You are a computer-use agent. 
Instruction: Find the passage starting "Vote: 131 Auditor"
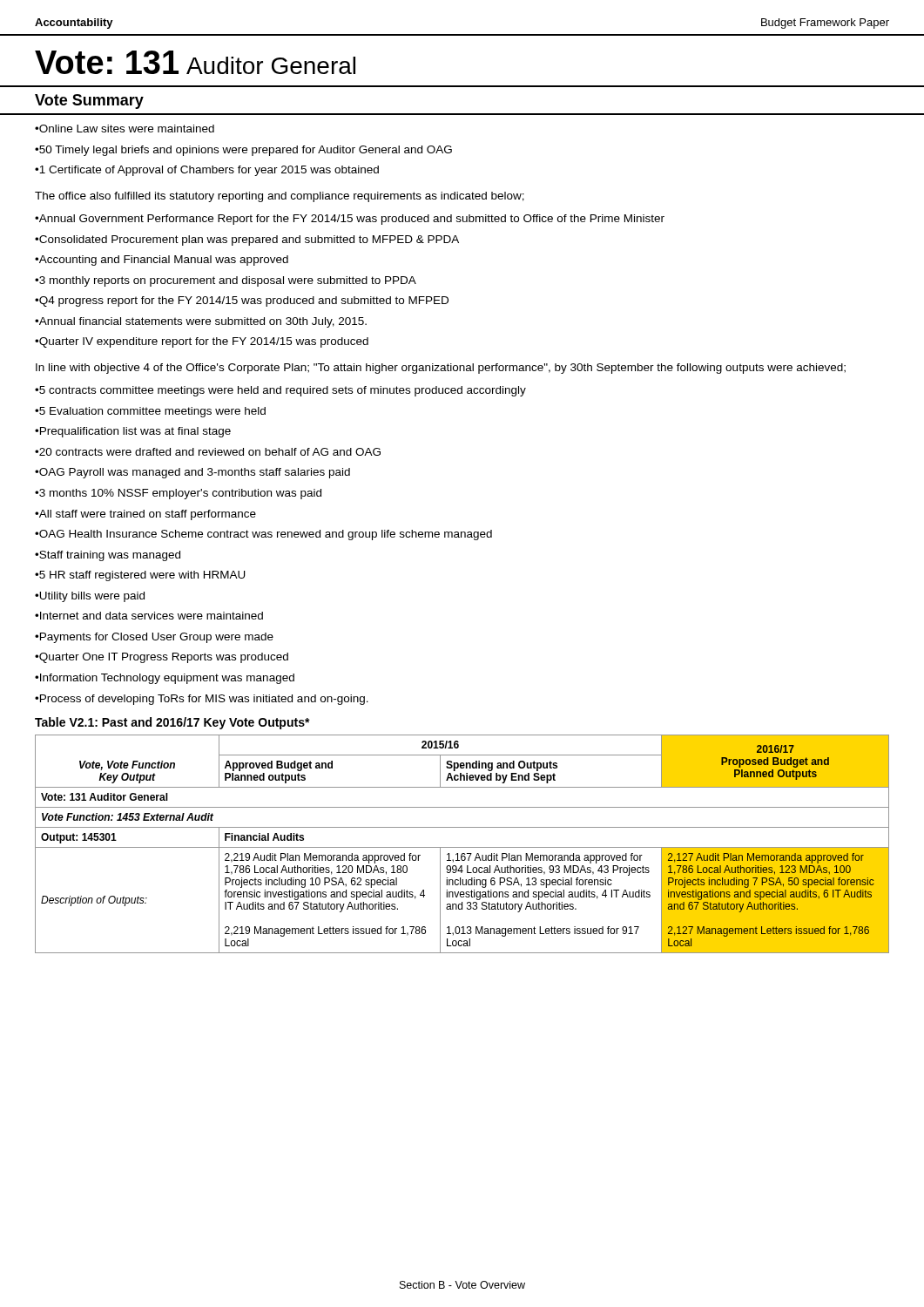click(x=196, y=63)
